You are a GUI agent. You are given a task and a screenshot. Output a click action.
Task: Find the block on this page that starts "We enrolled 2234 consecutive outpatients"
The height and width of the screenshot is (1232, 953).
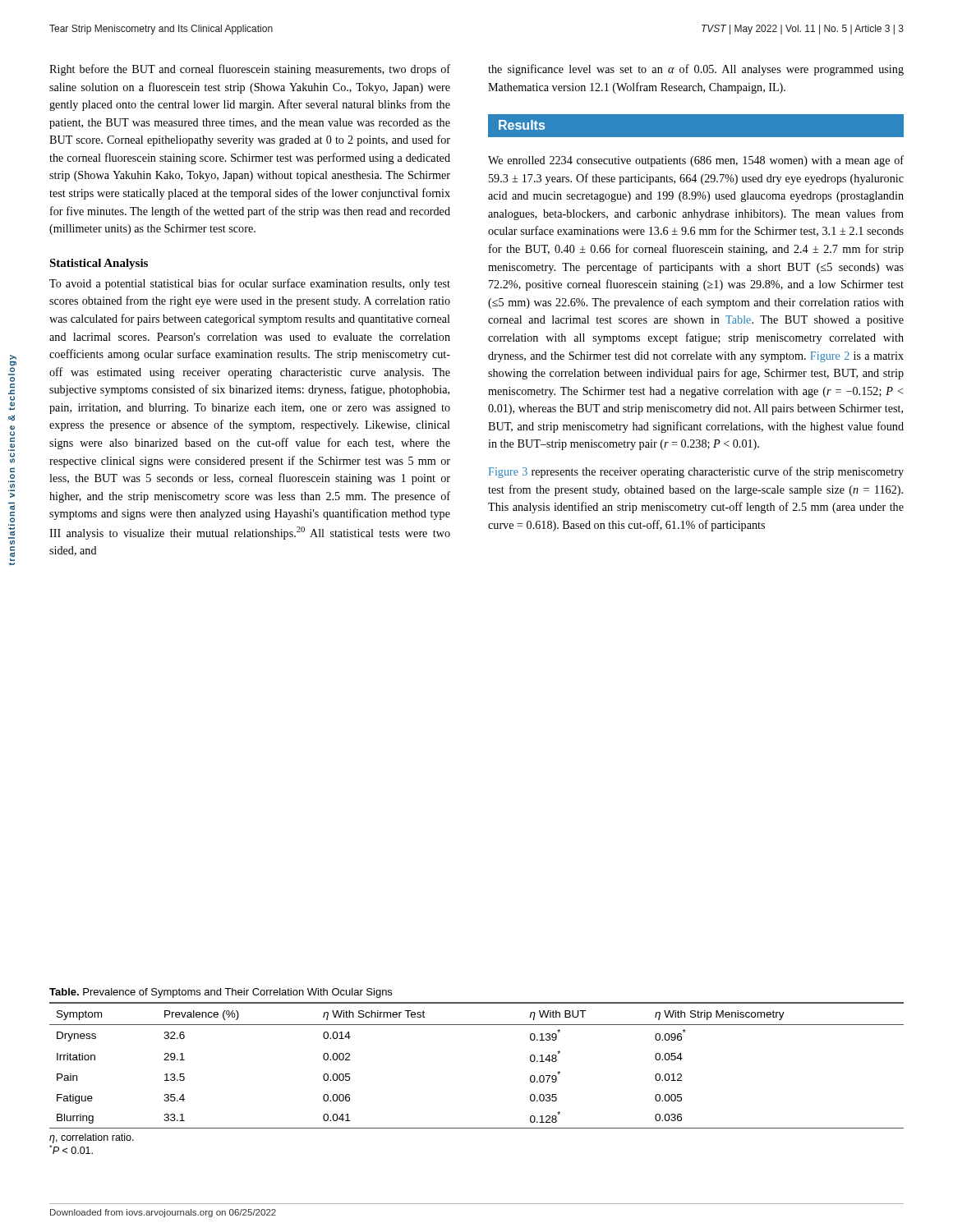point(696,302)
